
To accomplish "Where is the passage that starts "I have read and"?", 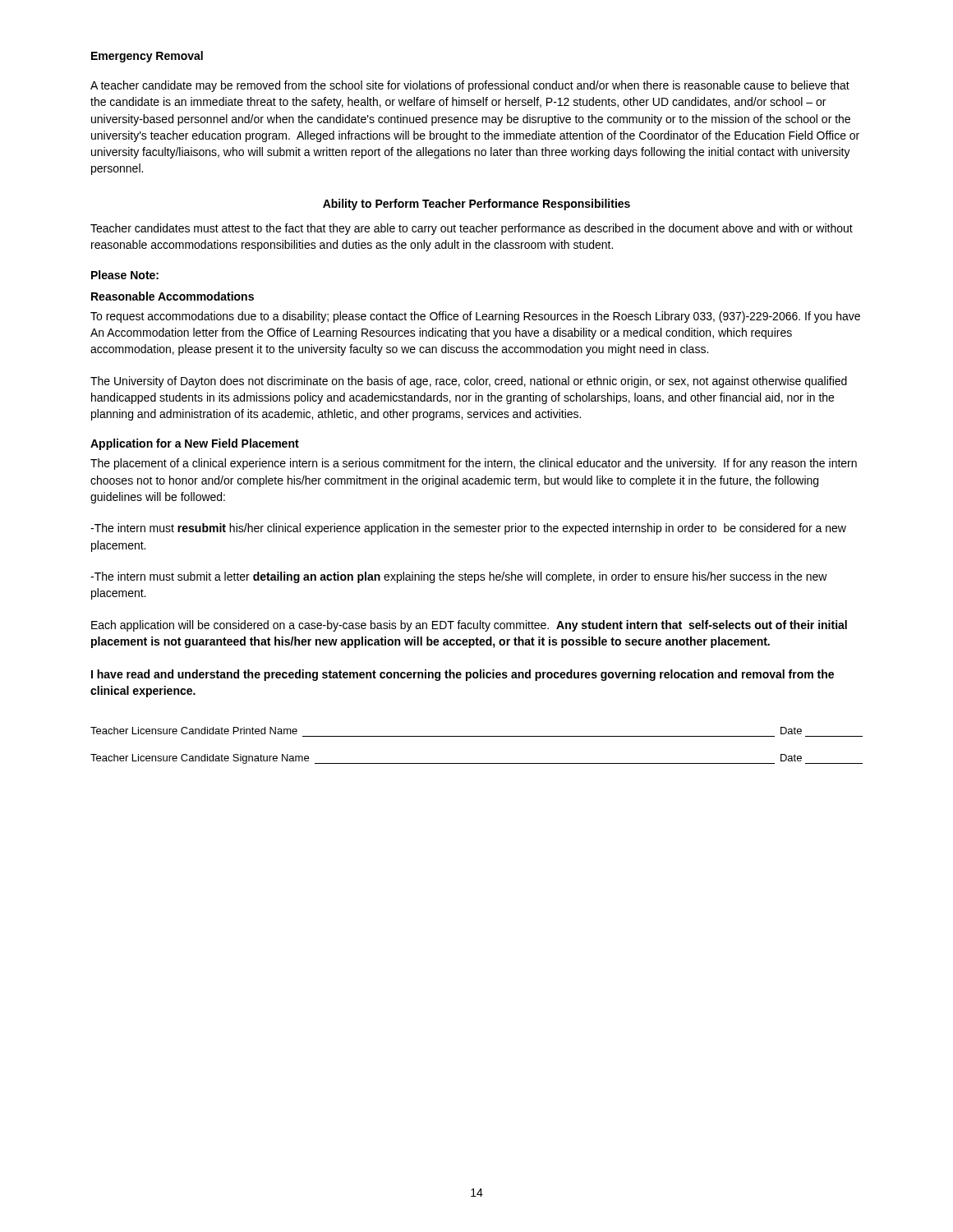I will click(x=476, y=683).
